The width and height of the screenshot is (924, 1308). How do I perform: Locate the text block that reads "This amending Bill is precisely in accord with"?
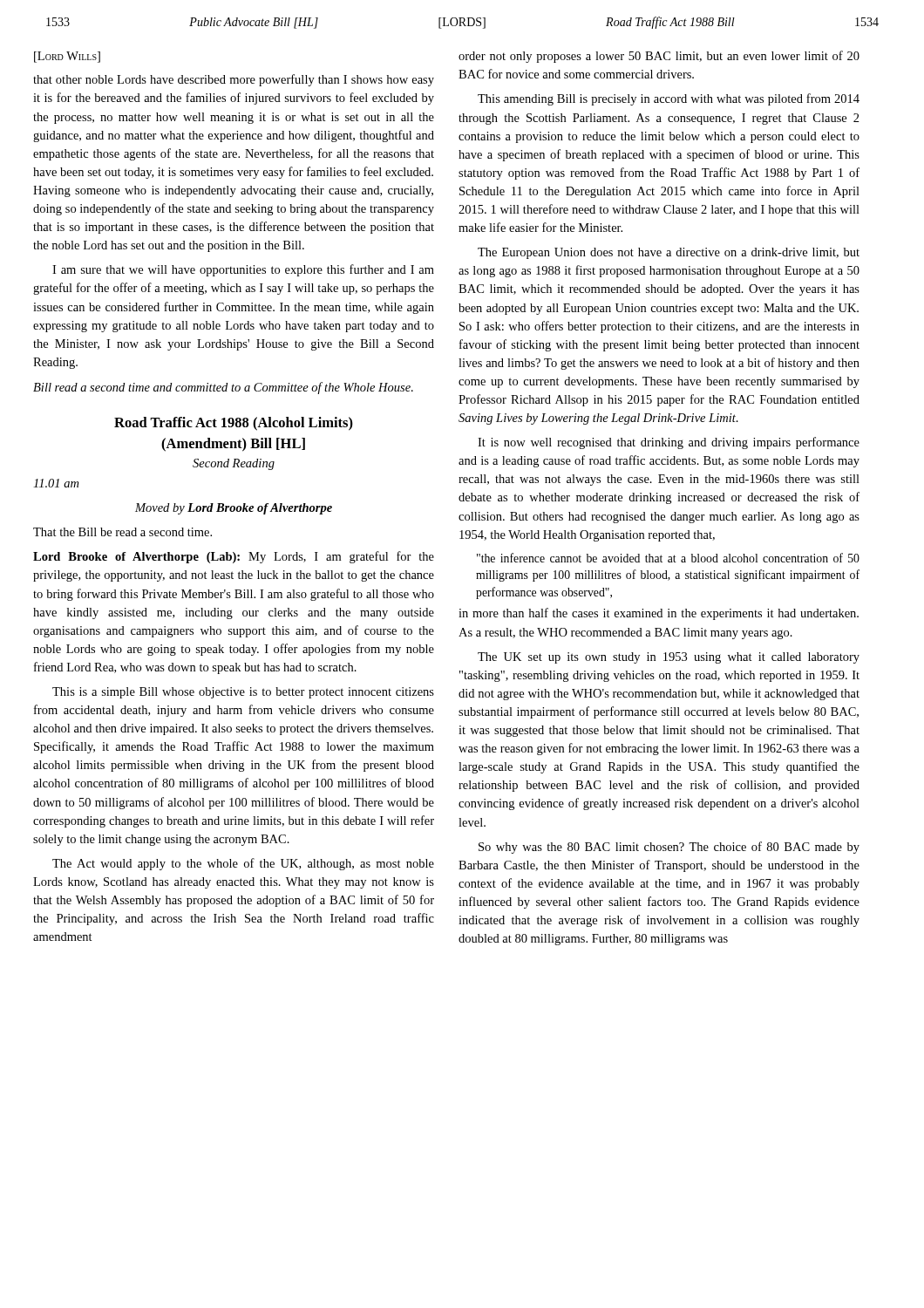click(659, 164)
